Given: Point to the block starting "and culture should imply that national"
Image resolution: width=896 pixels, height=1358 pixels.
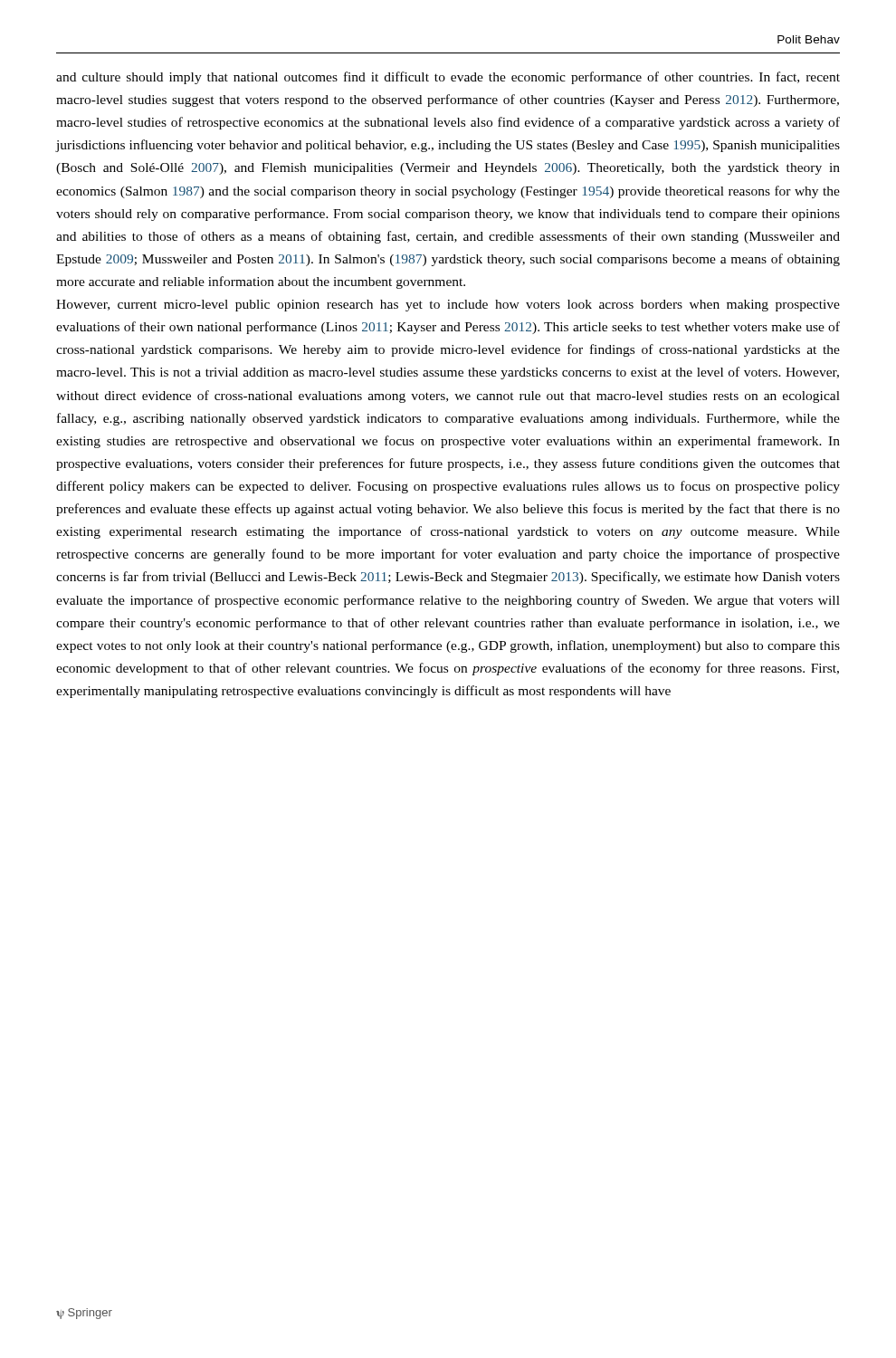Looking at the screenshot, I should [x=448, y=383].
